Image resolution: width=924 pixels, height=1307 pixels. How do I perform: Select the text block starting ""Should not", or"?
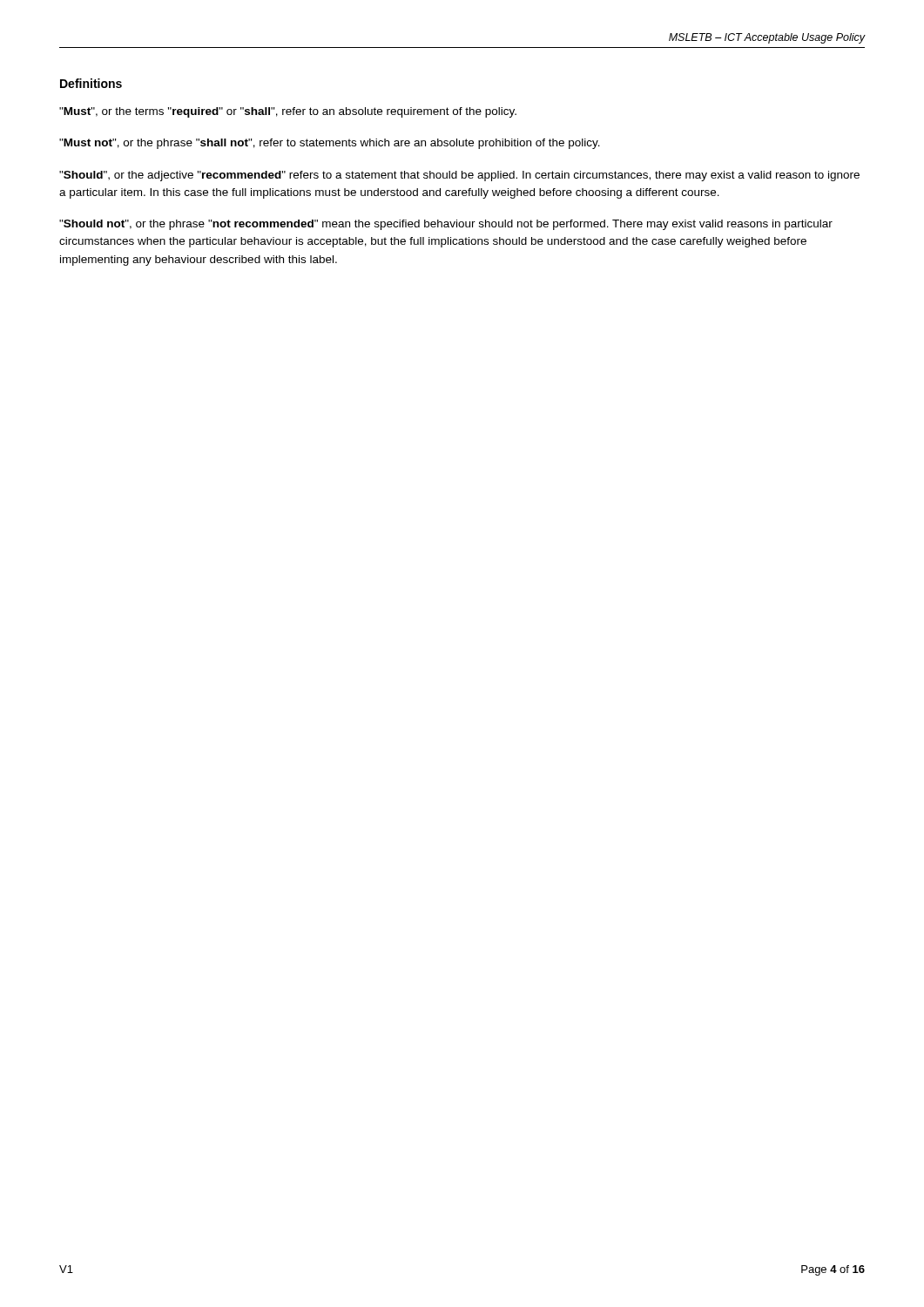click(446, 241)
